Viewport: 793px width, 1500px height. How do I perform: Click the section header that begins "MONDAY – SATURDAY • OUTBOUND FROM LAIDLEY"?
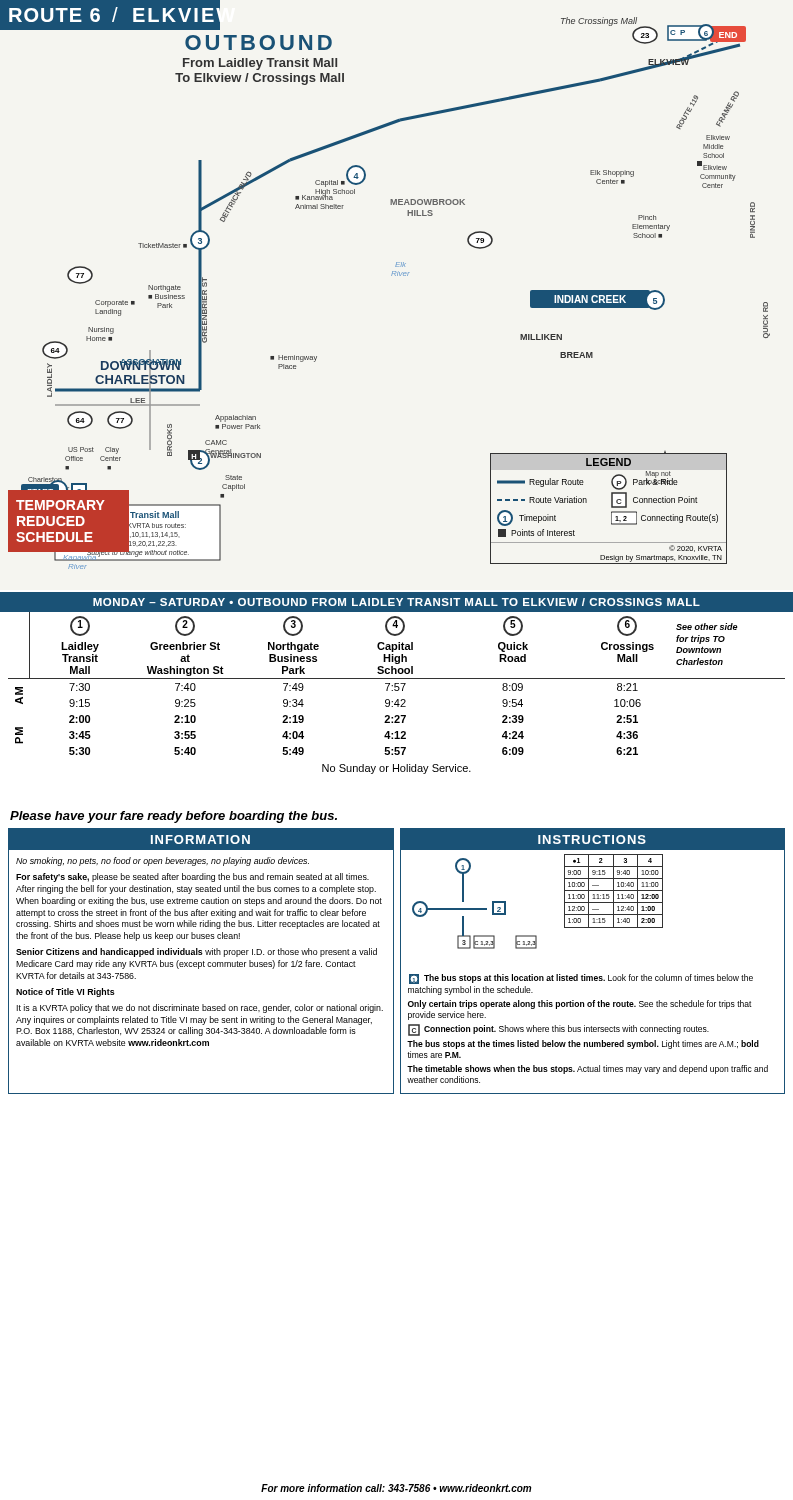(x=396, y=685)
